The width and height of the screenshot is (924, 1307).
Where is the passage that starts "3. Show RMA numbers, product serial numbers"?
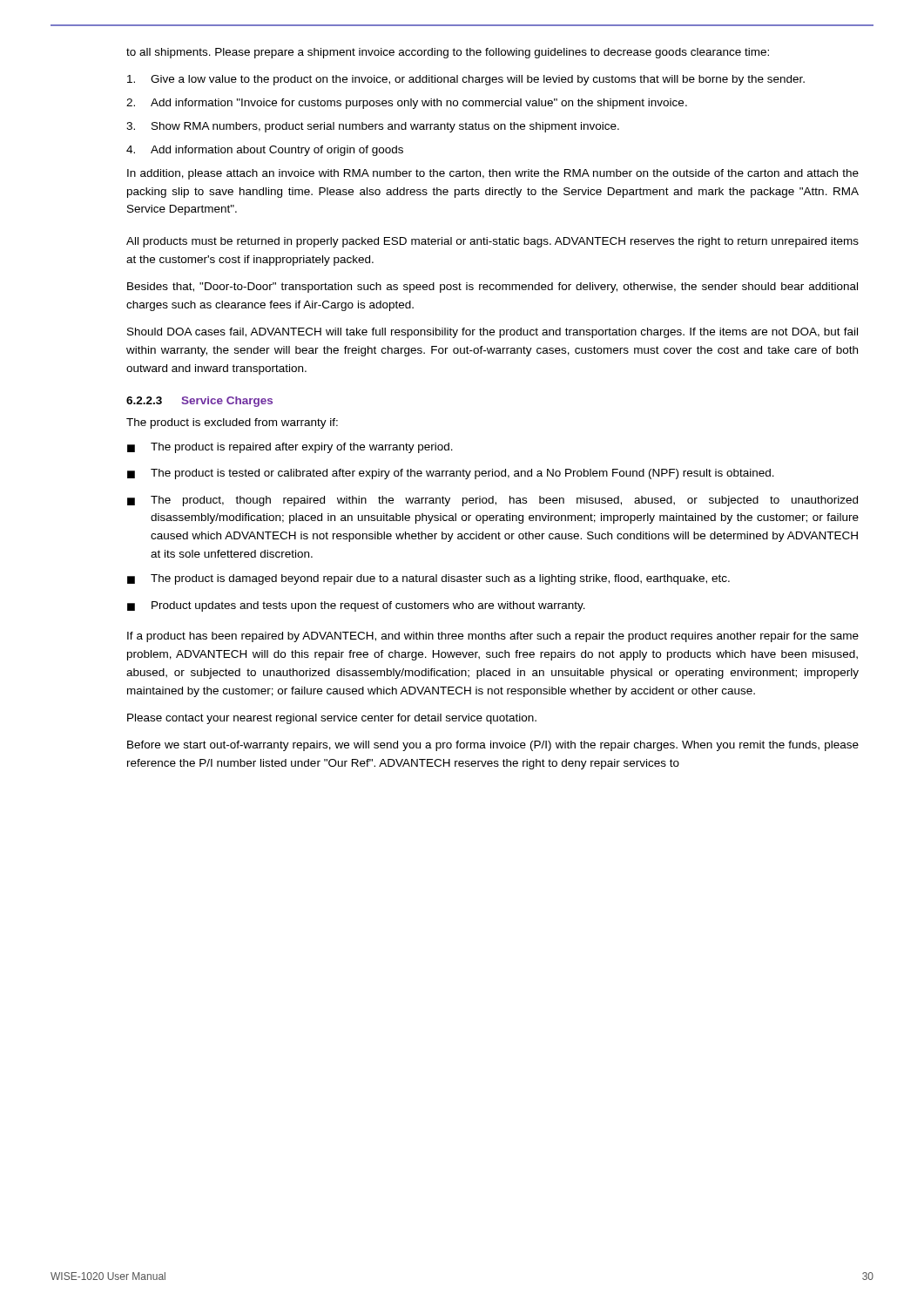[x=492, y=127]
